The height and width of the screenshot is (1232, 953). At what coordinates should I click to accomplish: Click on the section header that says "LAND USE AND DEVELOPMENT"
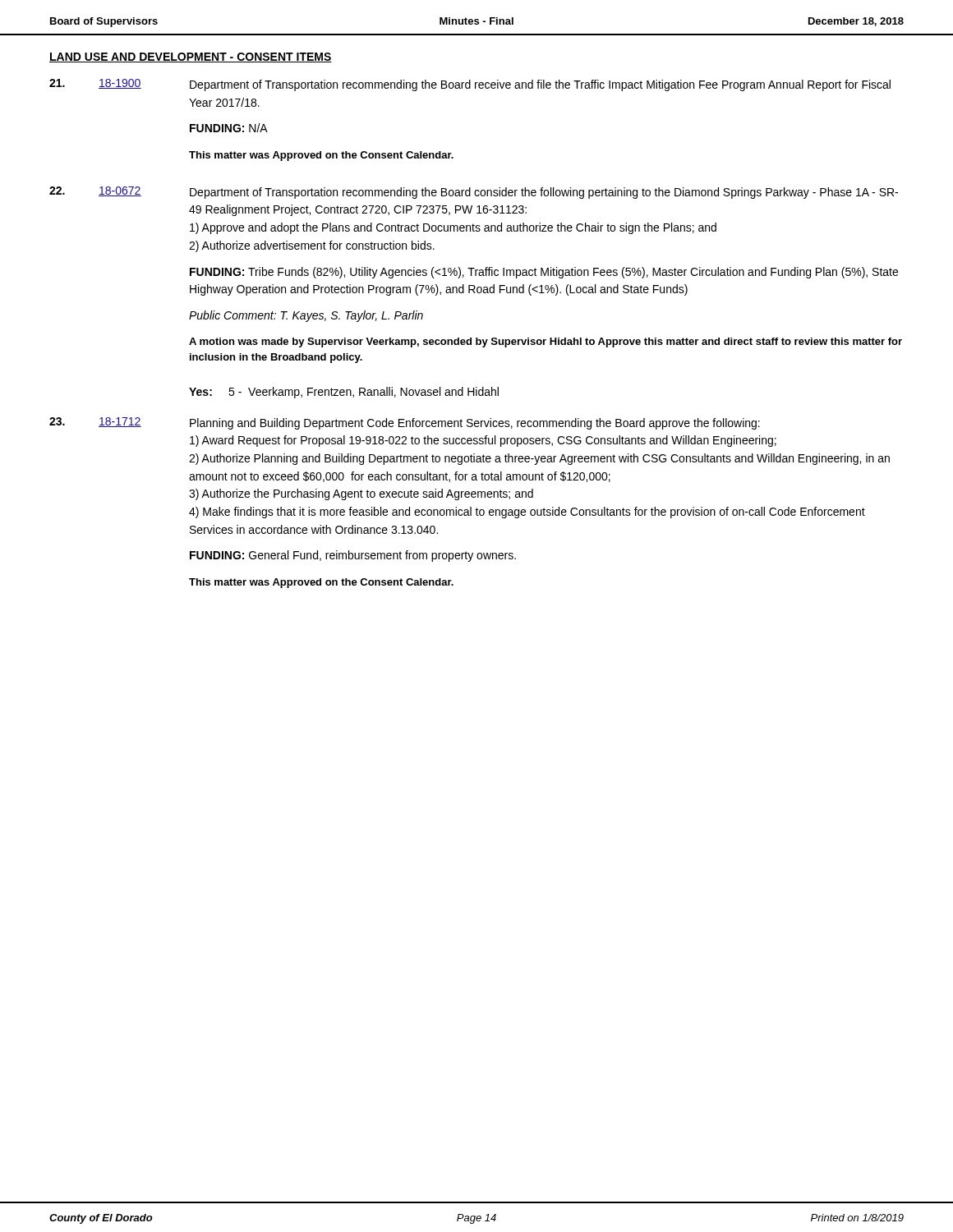(190, 57)
